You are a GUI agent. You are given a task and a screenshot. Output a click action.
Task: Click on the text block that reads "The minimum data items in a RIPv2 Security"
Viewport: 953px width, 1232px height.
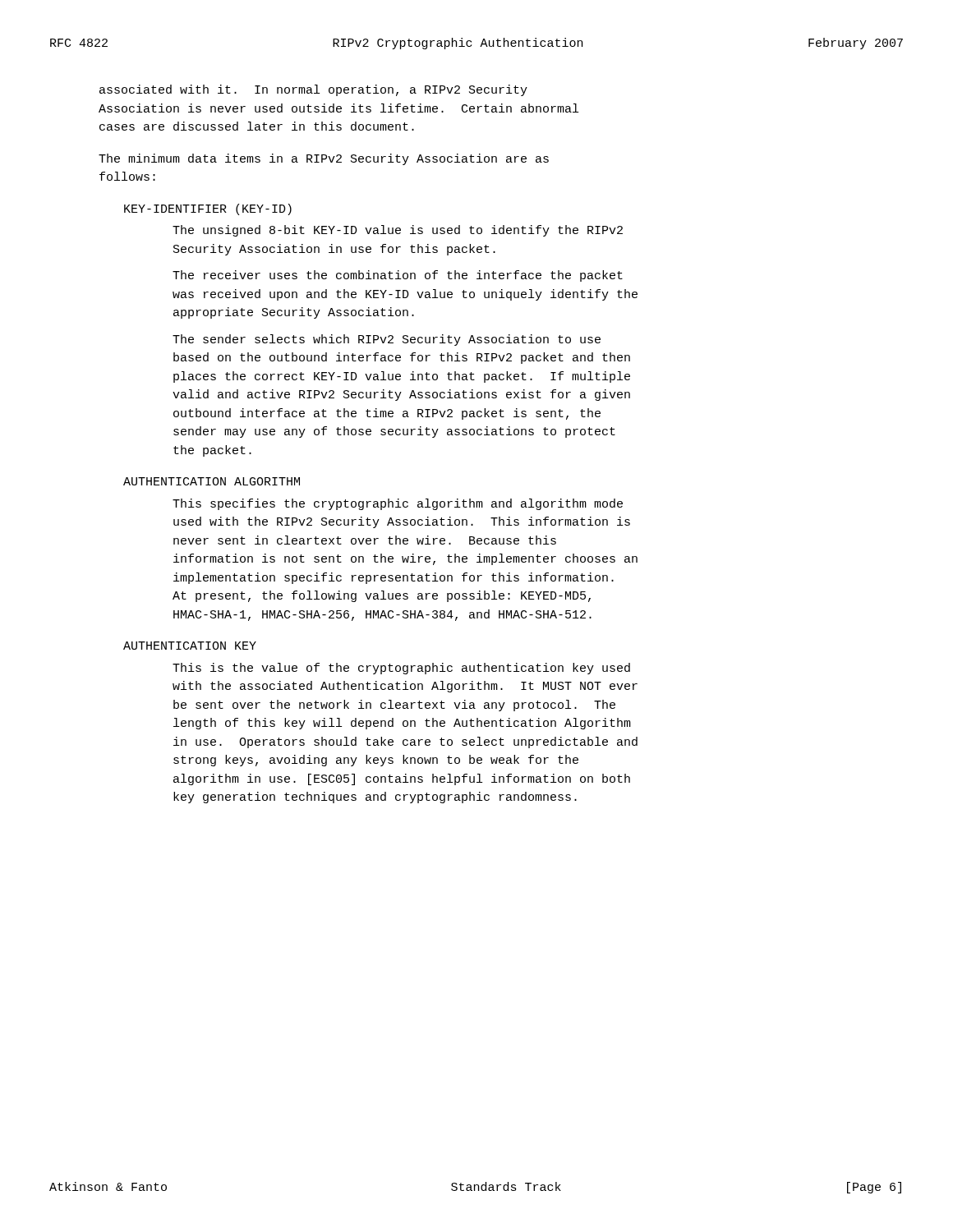click(x=324, y=169)
